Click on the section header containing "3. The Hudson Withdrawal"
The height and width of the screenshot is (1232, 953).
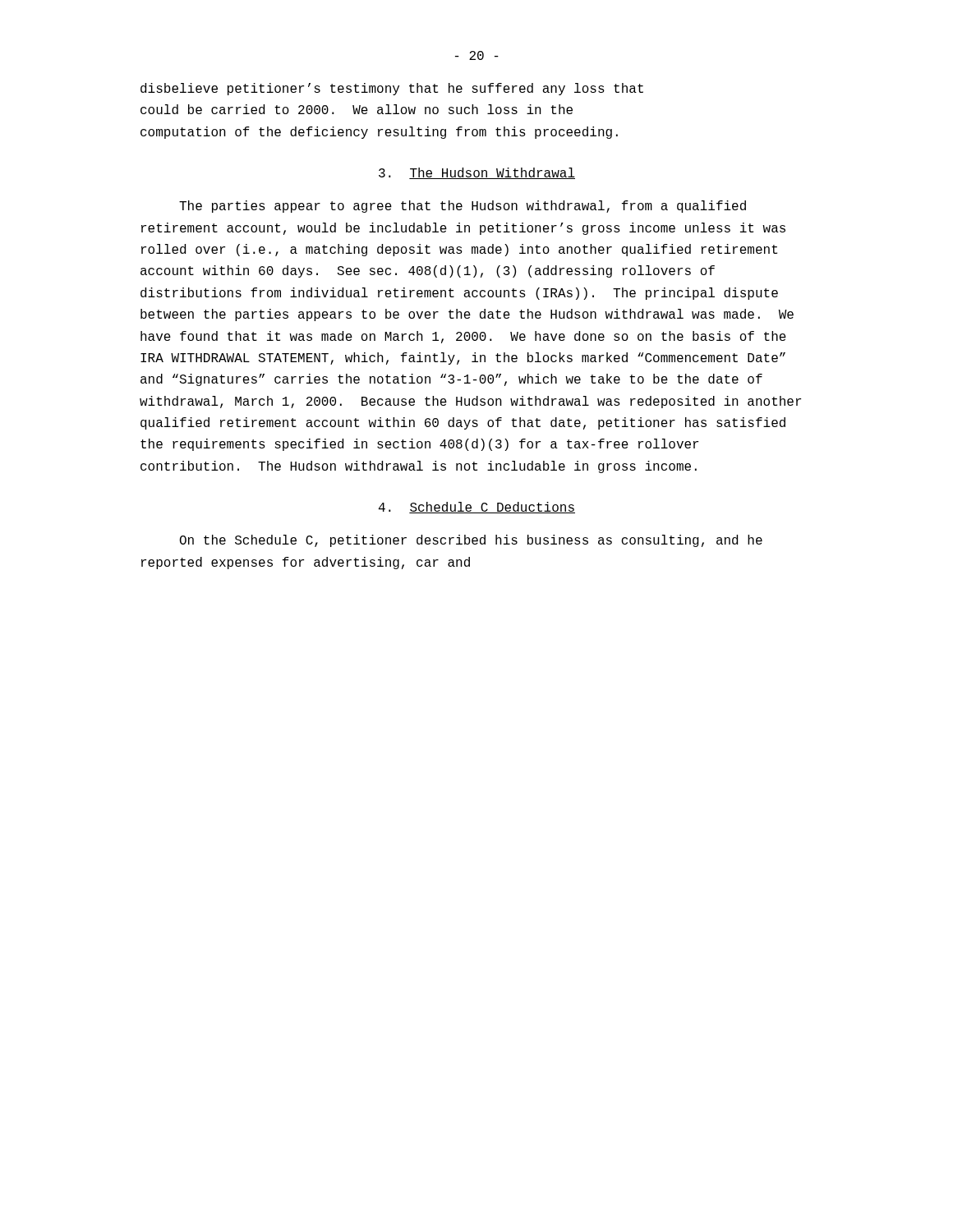[476, 174]
